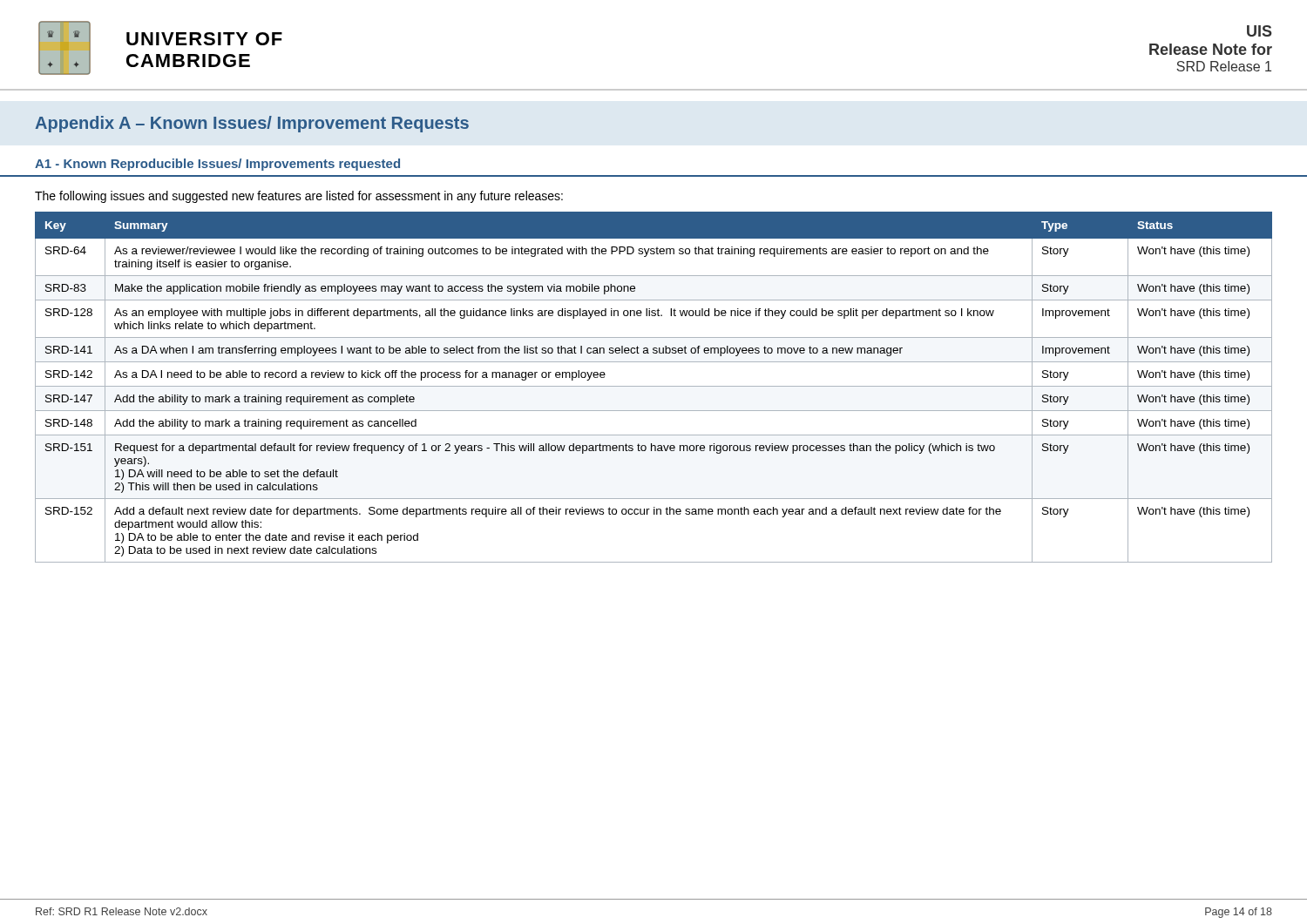Find the title that reads "Appendix A – Known Issues/"
The image size is (1307, 924).
pyautogui.click(x=252, y=123)
